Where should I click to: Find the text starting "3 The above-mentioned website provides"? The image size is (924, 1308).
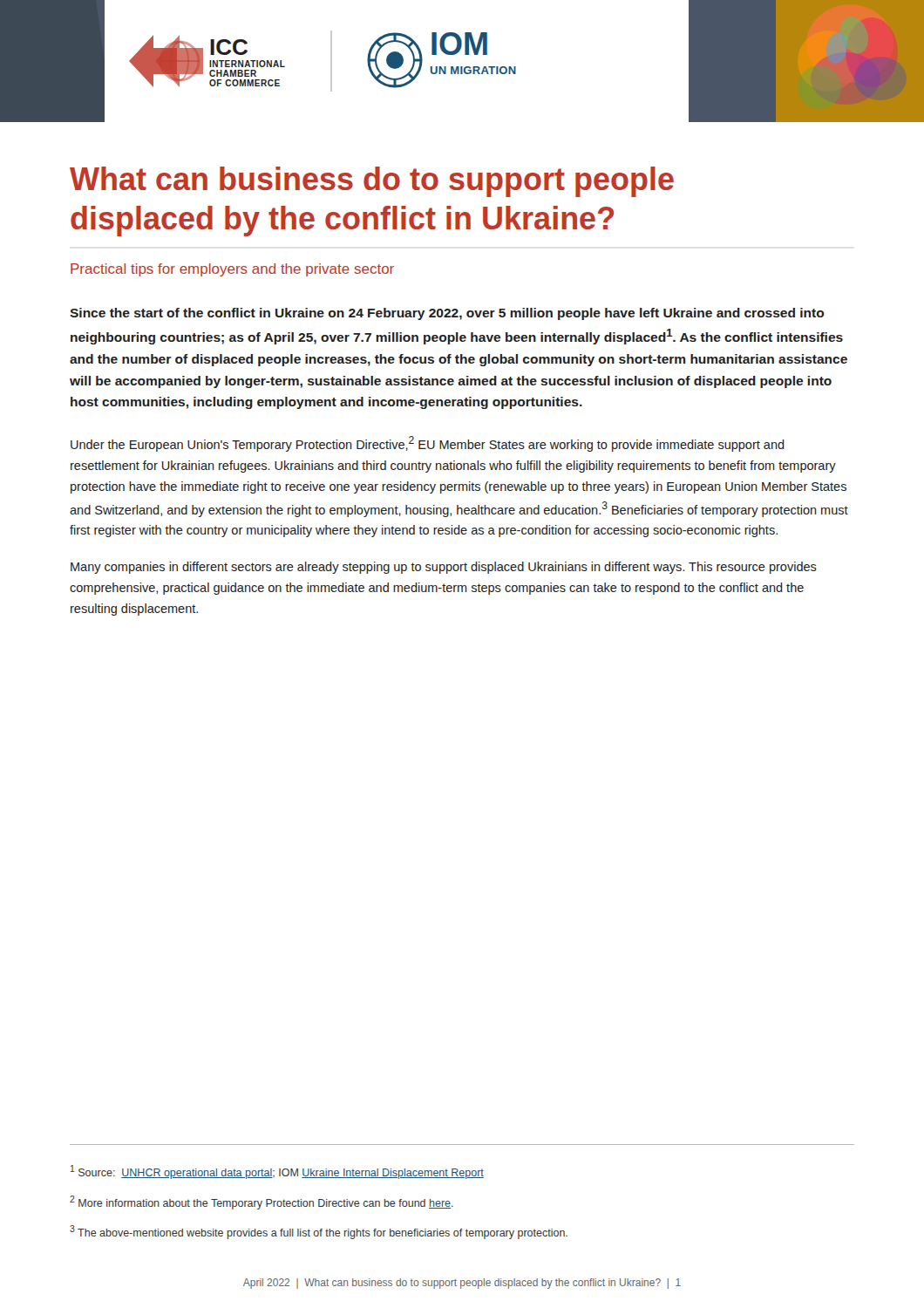click(462, 1232)
